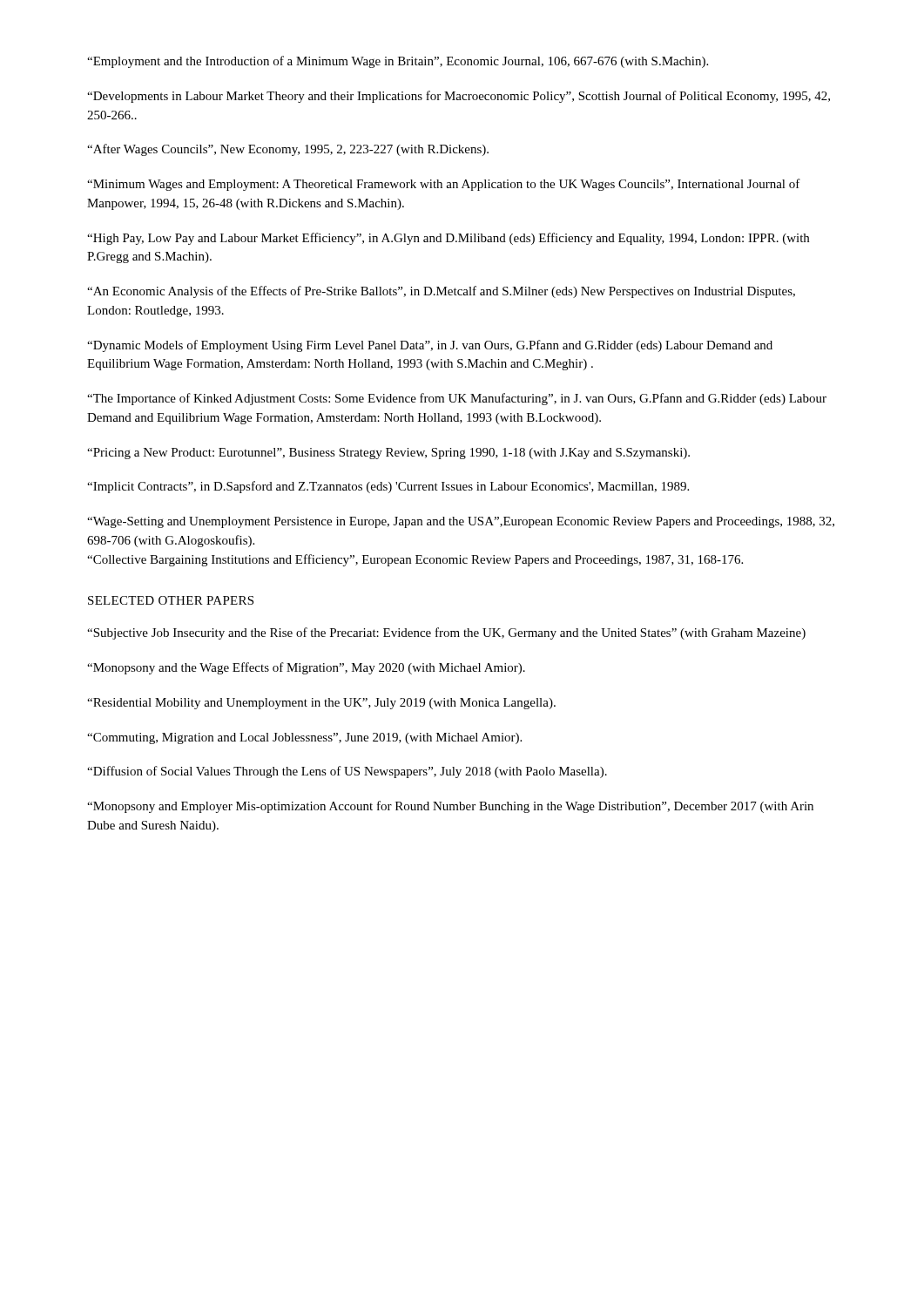Image resolution: width=924 pixels, height=1307 pixels.
Task: Click on the list item that says "“After Wages Councils”, New"
Action: 288,149
